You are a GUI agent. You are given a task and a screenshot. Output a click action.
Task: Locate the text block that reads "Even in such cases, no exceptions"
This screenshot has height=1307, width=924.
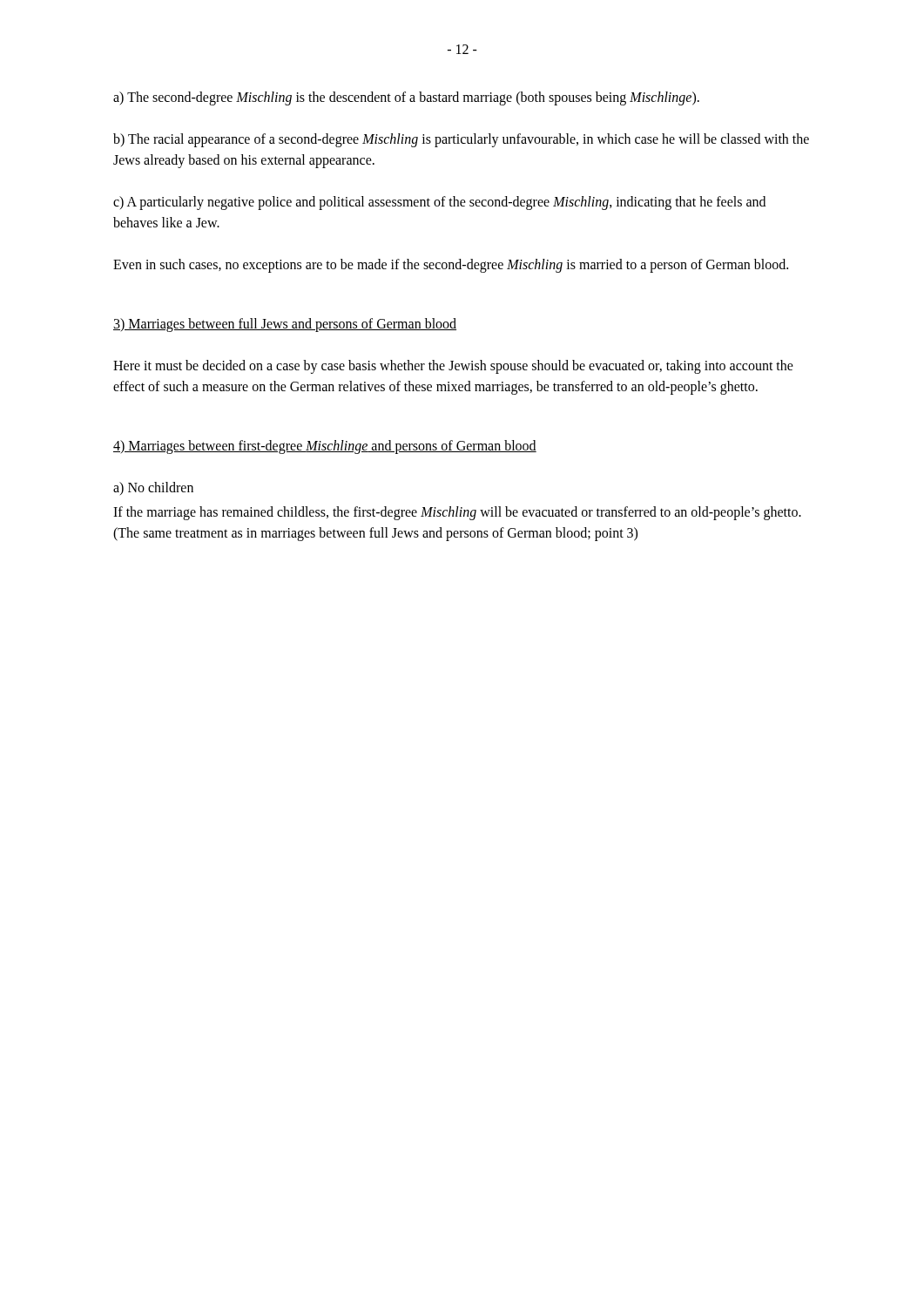coord(451,264)
